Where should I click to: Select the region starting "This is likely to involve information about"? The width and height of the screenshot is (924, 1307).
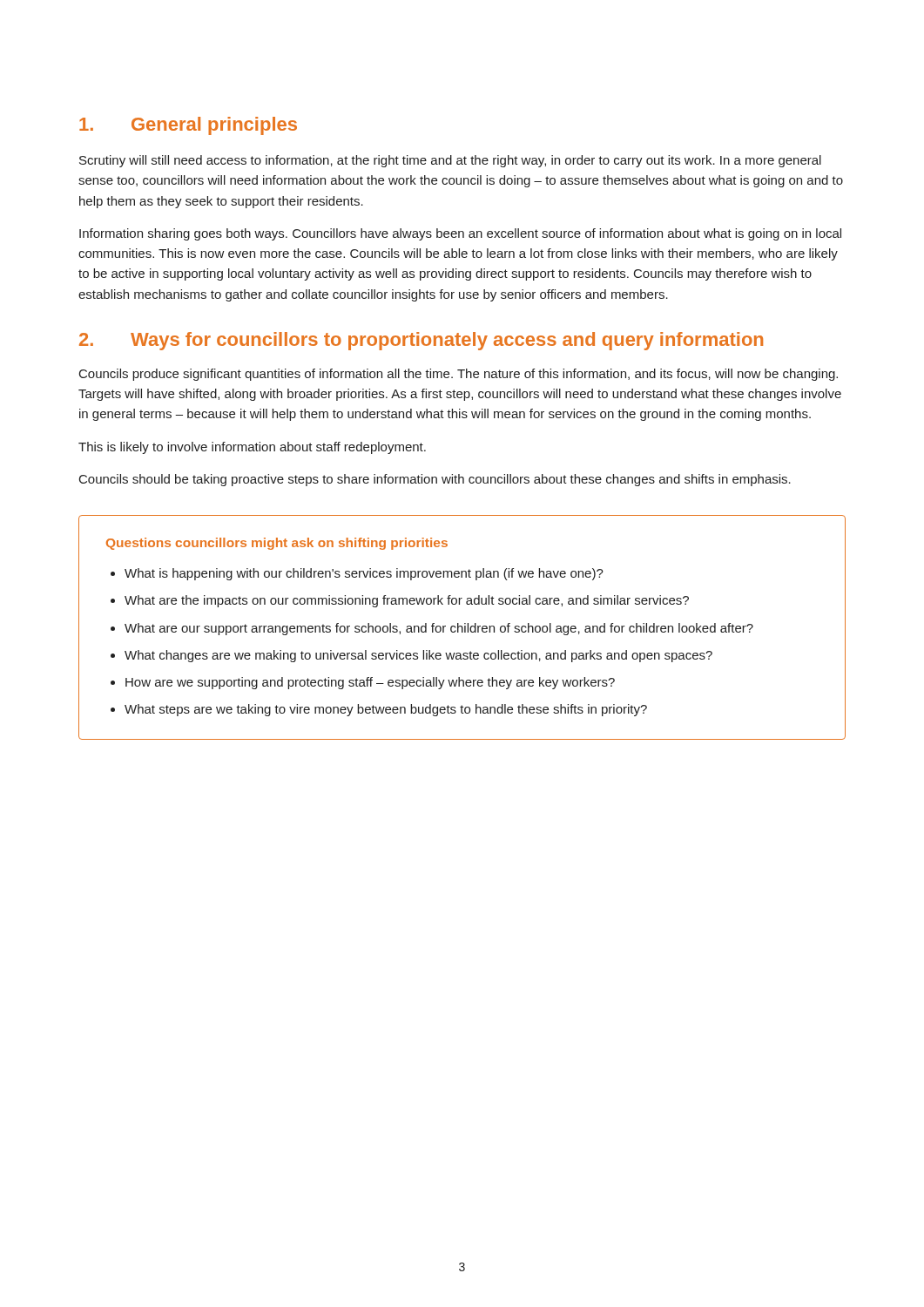253,446
